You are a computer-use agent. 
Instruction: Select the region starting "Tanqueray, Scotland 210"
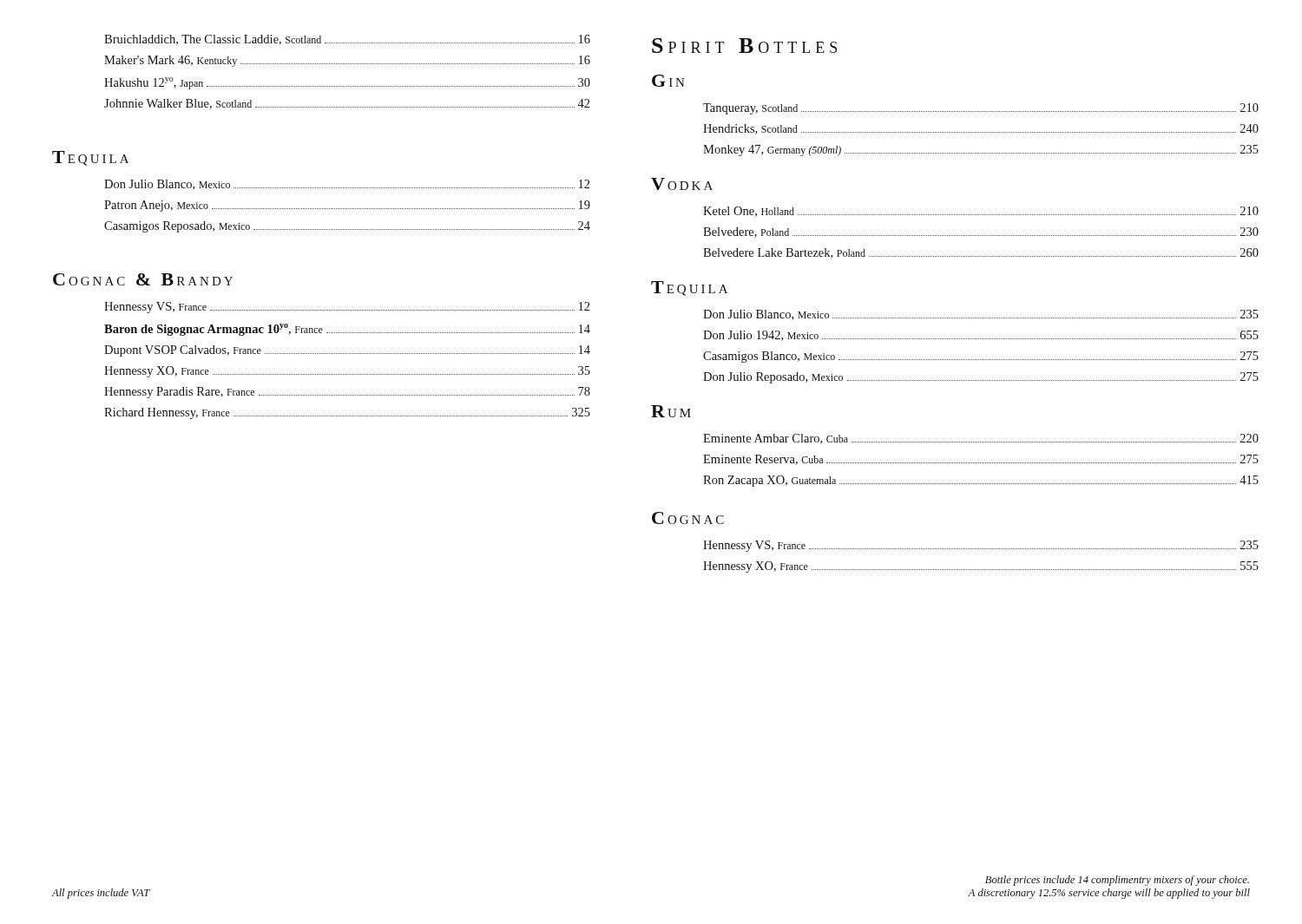tap(981, 108)
